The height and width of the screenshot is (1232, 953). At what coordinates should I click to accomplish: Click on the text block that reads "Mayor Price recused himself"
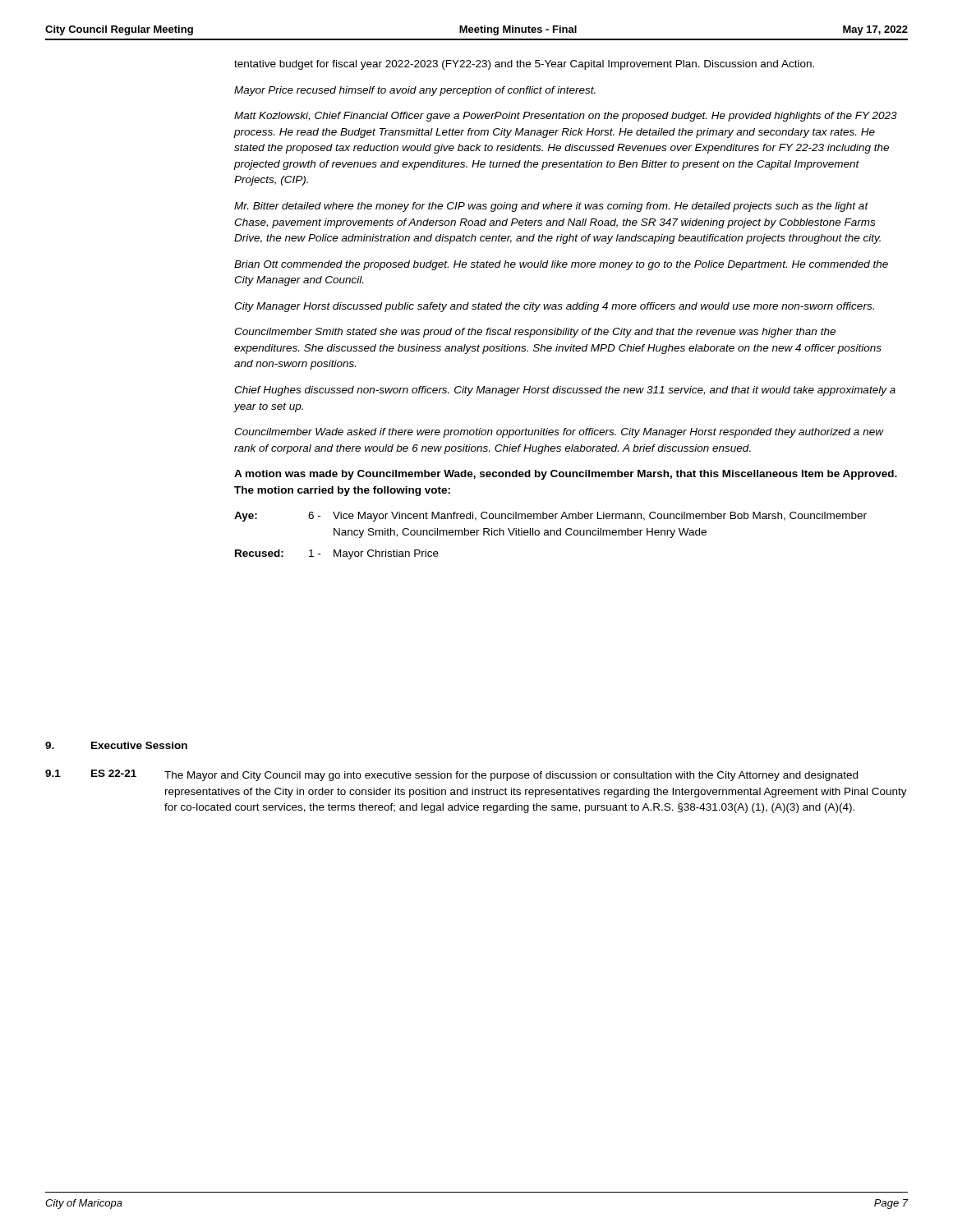415,90
